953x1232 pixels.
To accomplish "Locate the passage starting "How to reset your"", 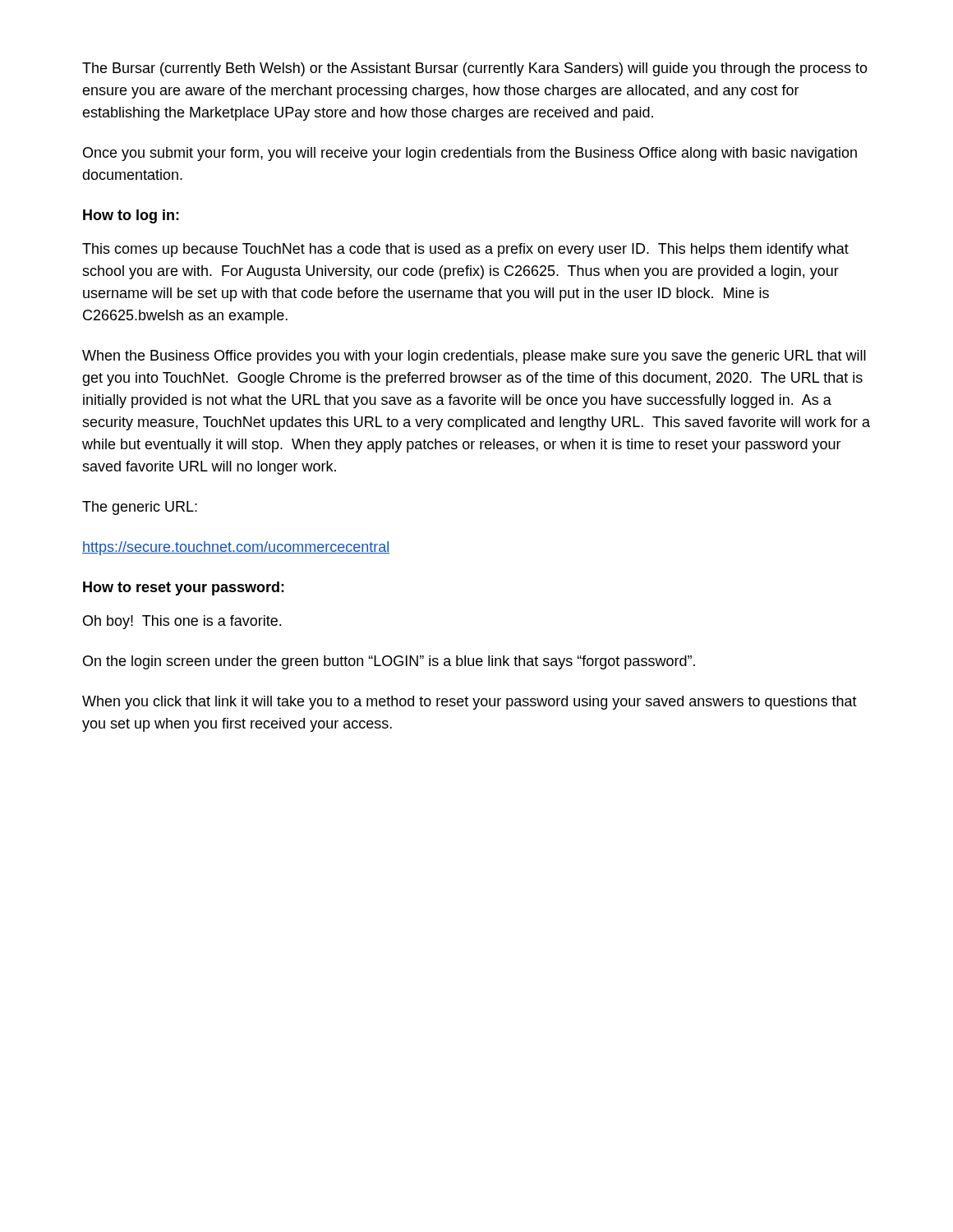I will tap(184, 587).
